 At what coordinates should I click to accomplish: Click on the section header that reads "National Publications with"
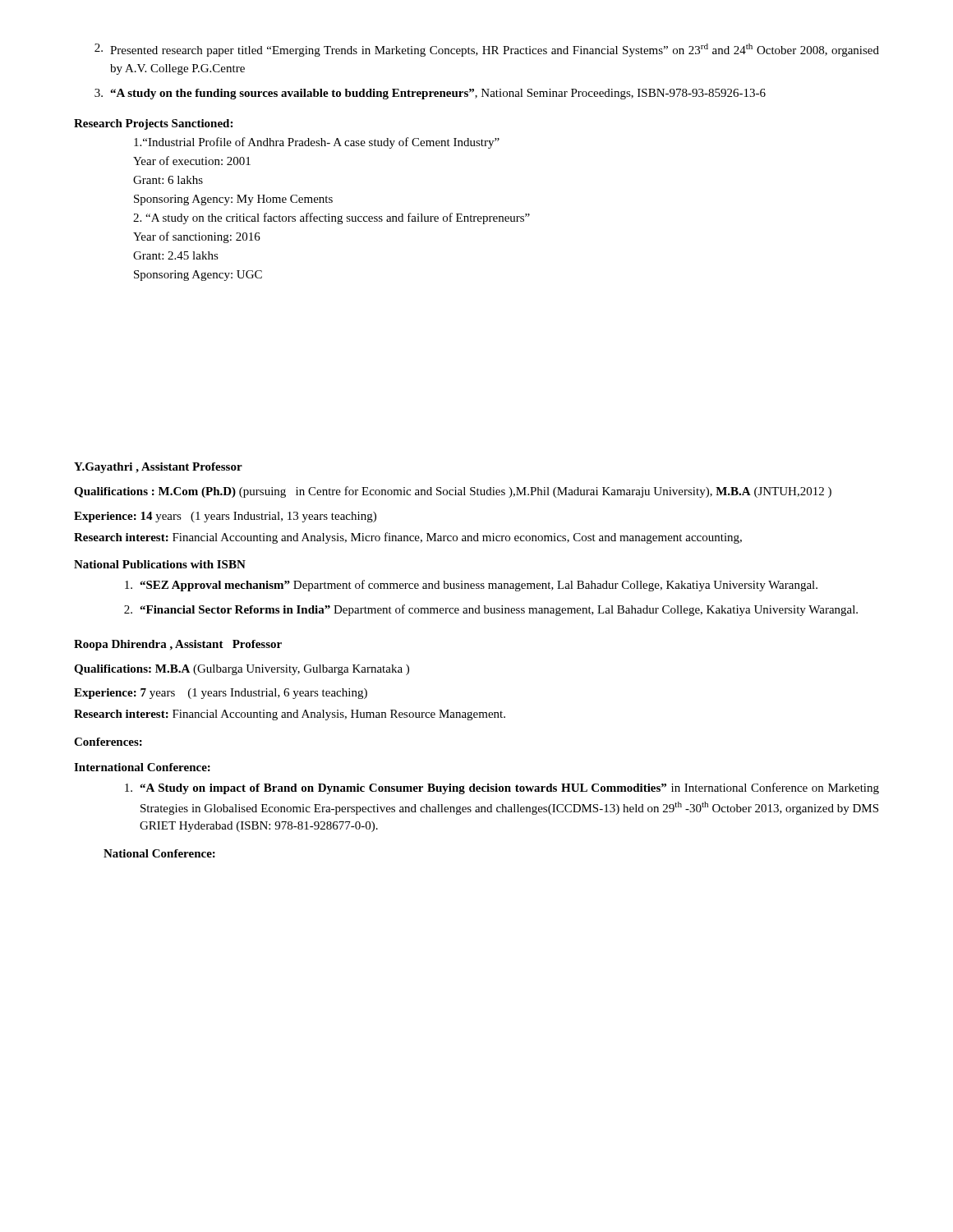[x=160, y=564]
